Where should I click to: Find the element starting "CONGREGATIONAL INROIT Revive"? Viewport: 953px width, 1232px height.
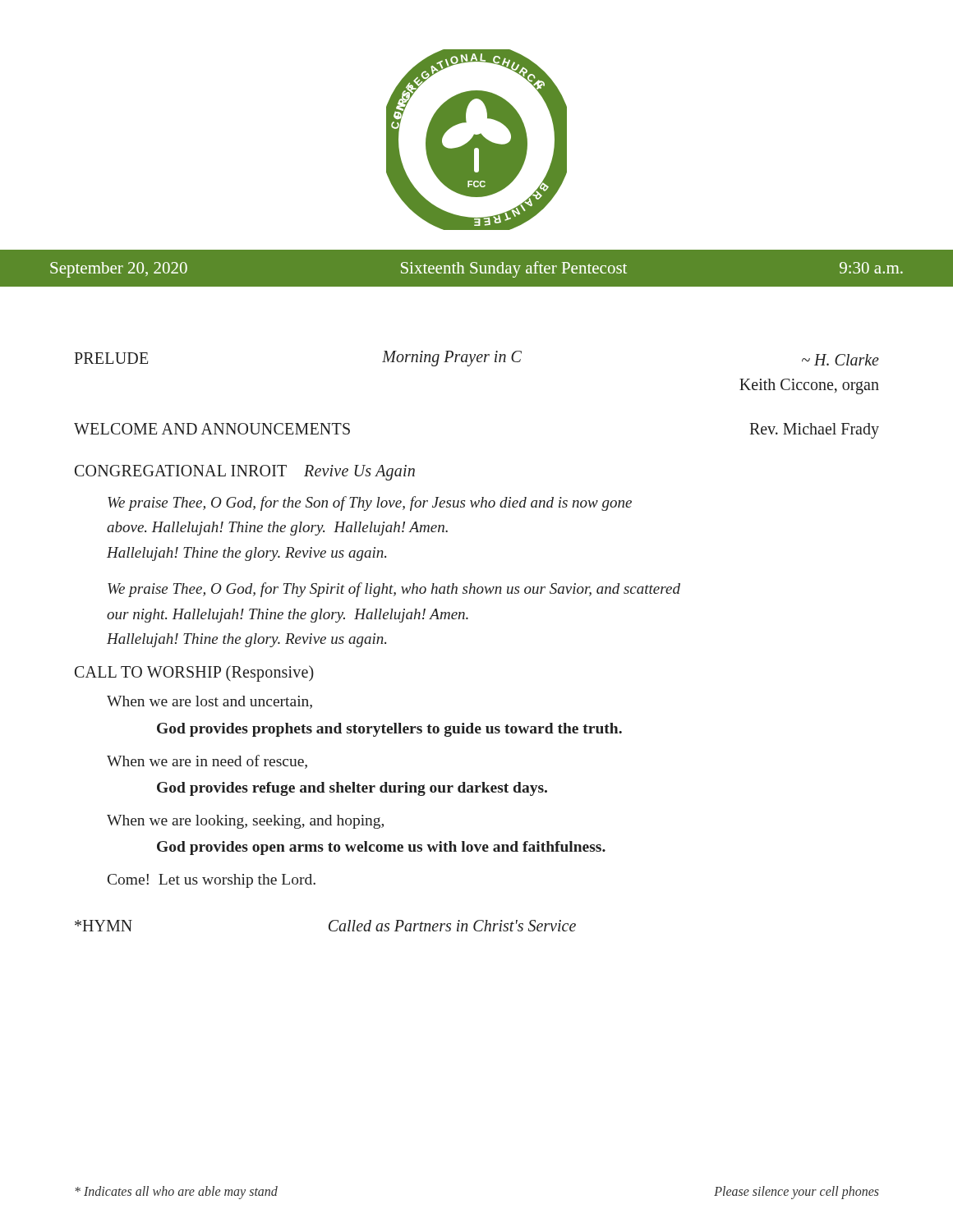245,471
